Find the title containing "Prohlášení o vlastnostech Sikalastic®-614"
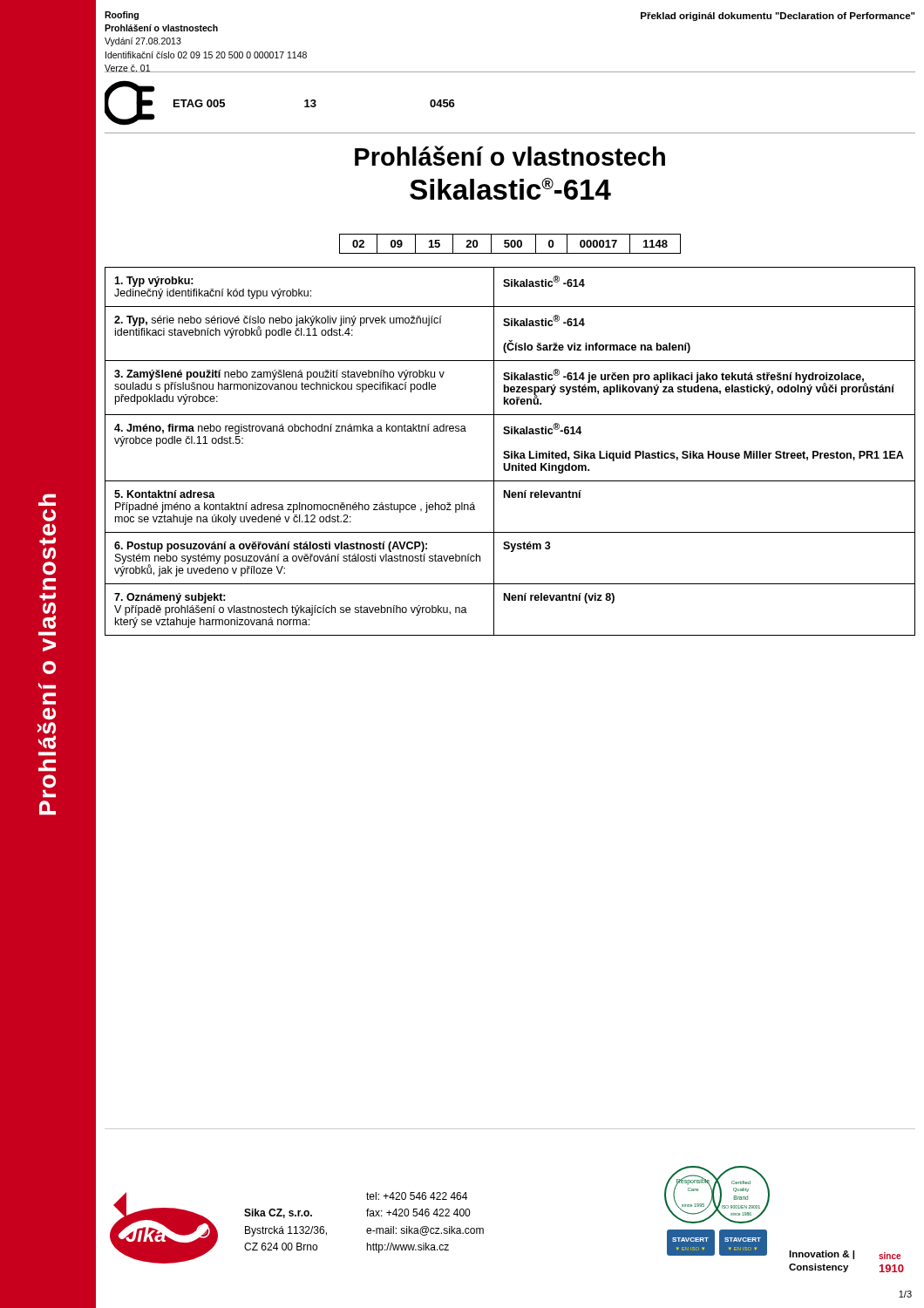Image resolution: width=924 pixels, height=1308 pixels. click(510, 174)
